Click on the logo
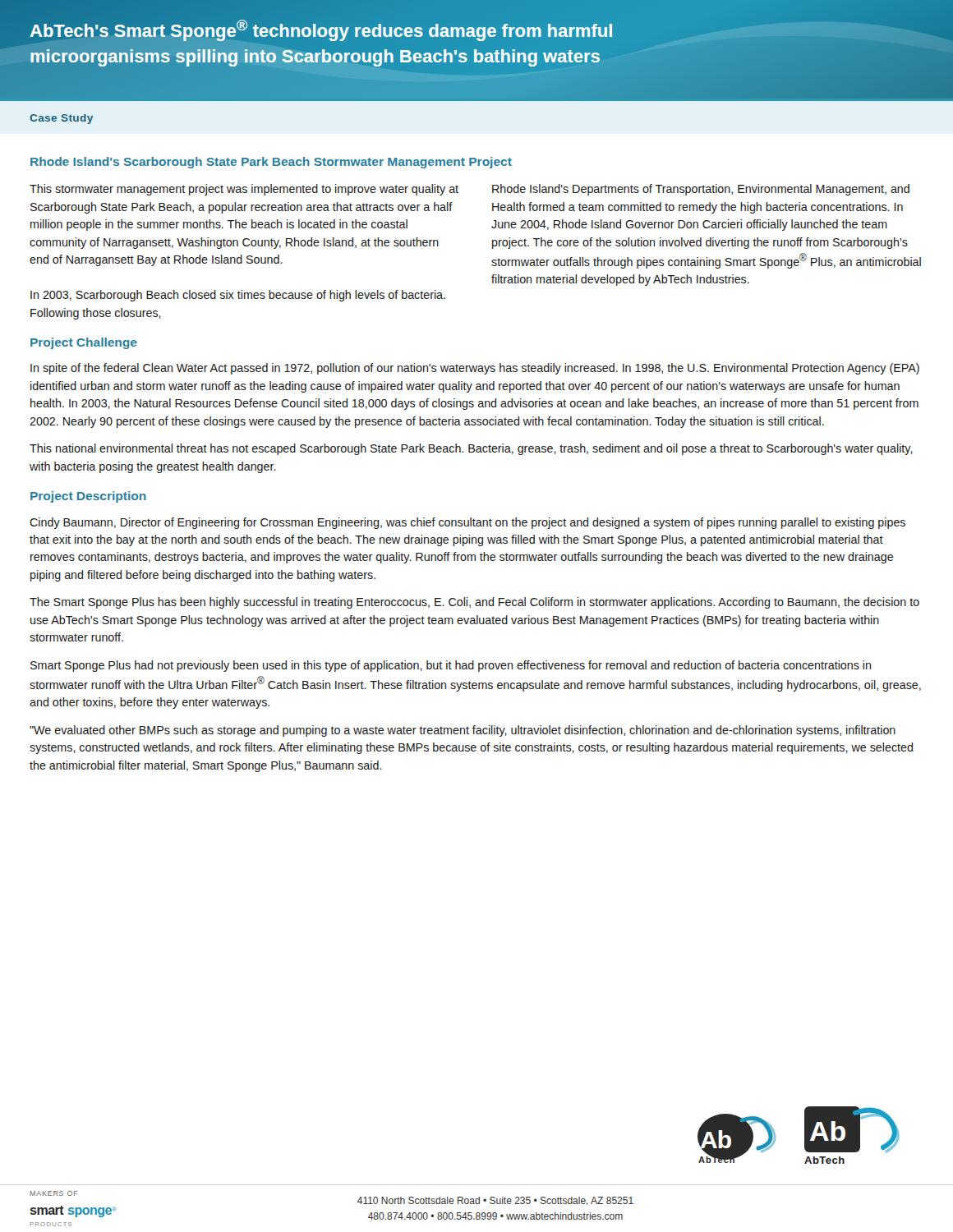Screen dimensions: 1232x953 [809, 1143]
